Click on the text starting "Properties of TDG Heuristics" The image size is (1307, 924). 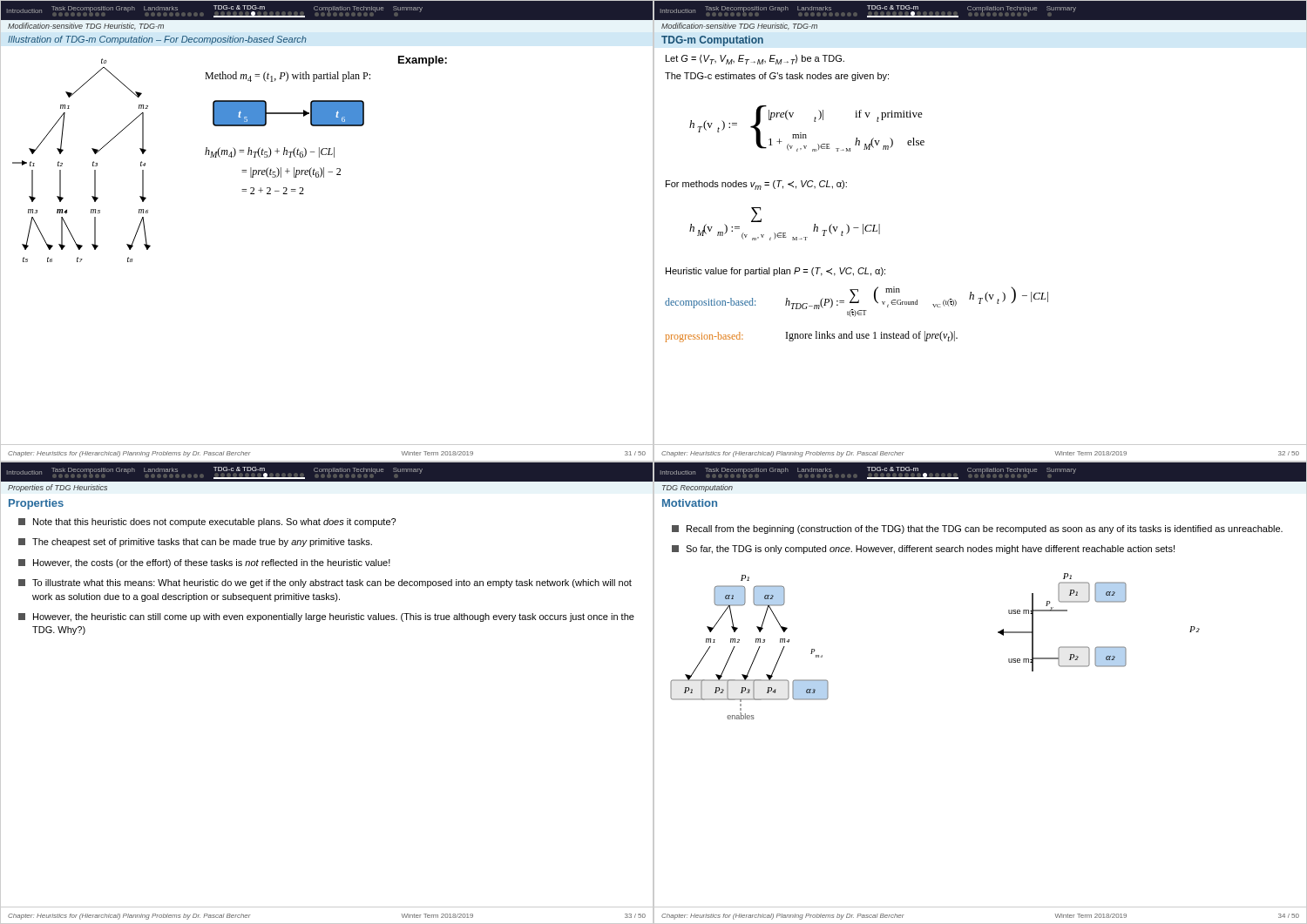point(58,488)
